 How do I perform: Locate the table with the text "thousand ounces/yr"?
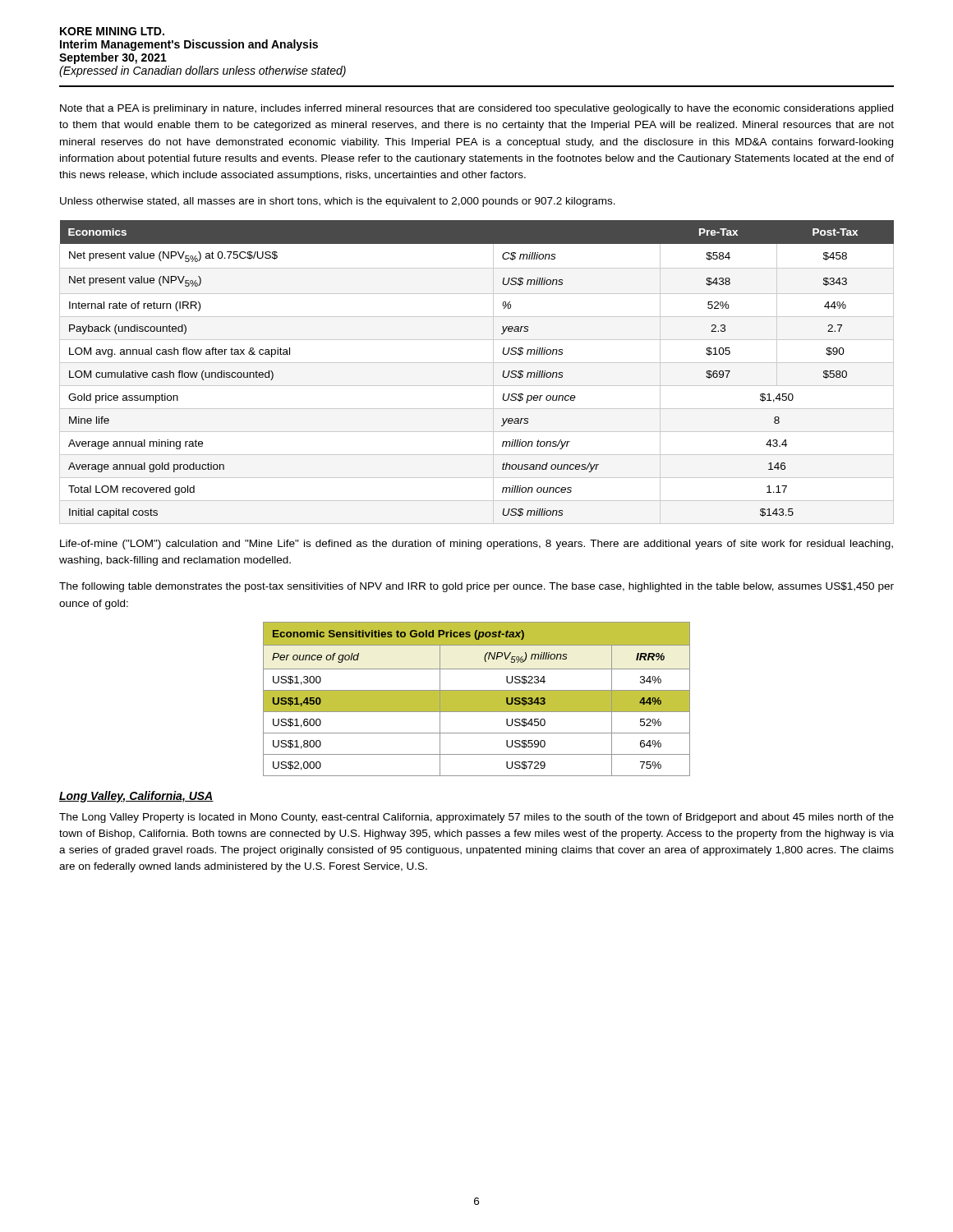tap(476, 372)
